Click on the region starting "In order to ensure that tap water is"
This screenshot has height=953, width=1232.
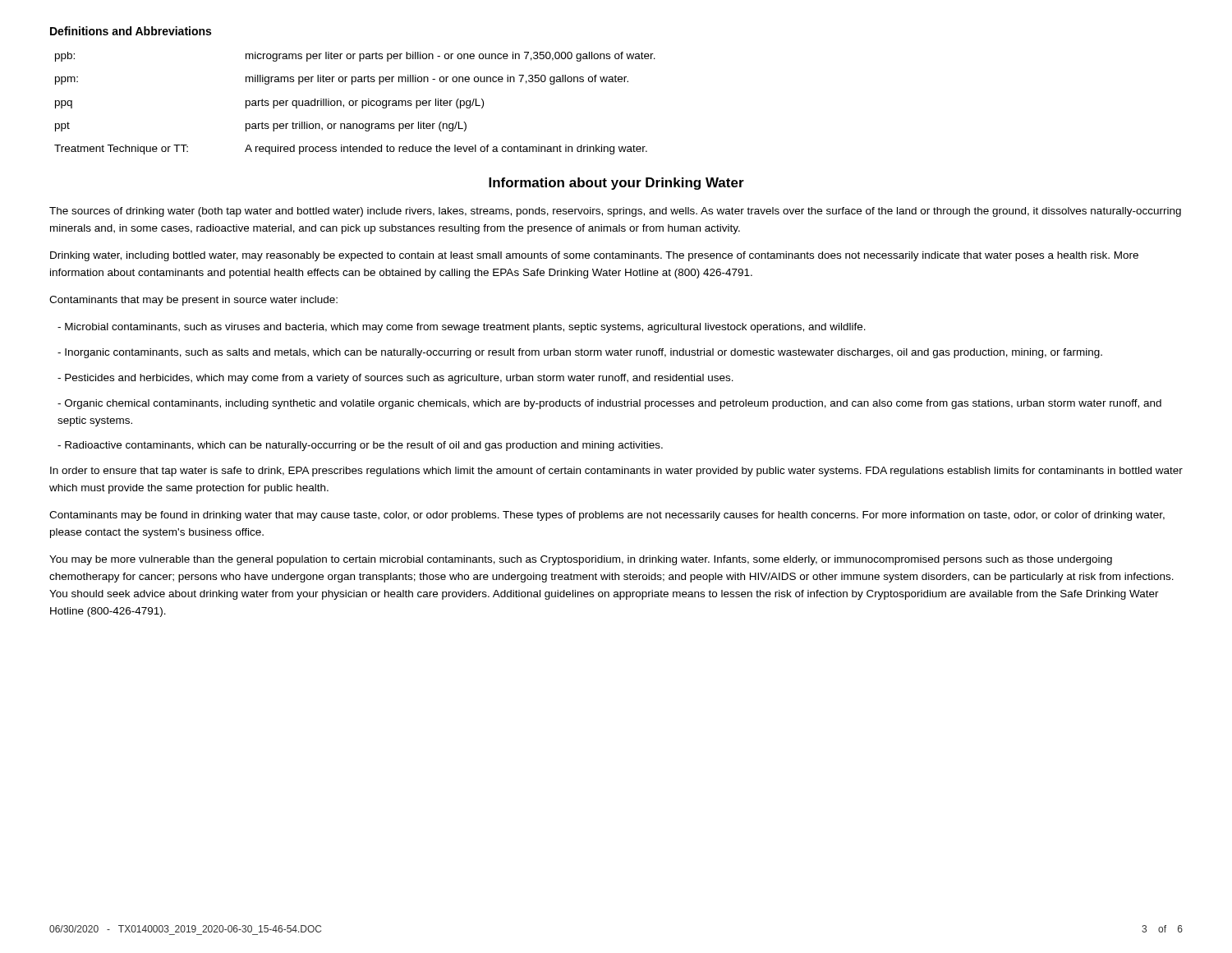pos(616,479)
